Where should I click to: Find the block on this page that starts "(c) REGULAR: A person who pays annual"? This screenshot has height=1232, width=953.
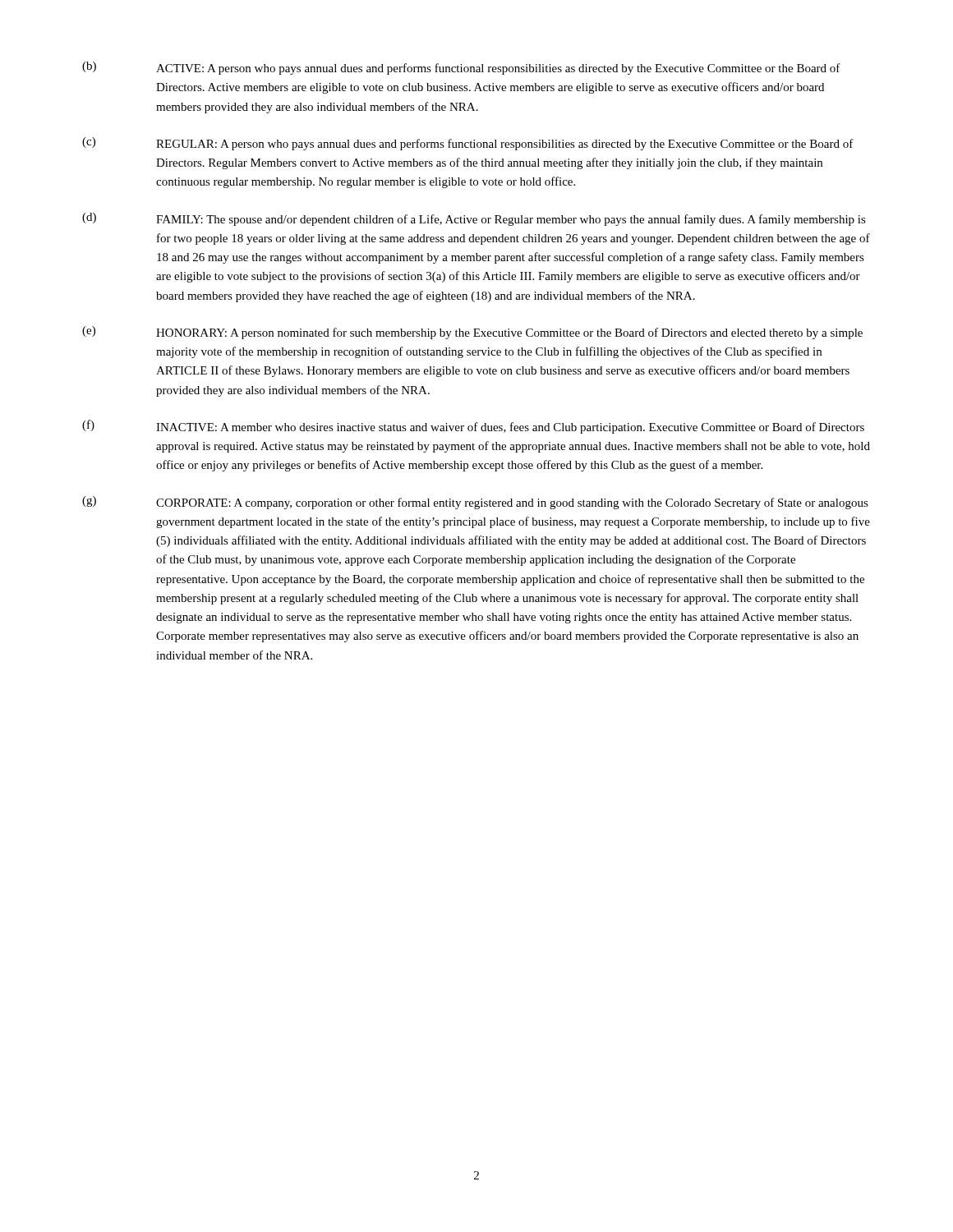[x=476, y=163]
